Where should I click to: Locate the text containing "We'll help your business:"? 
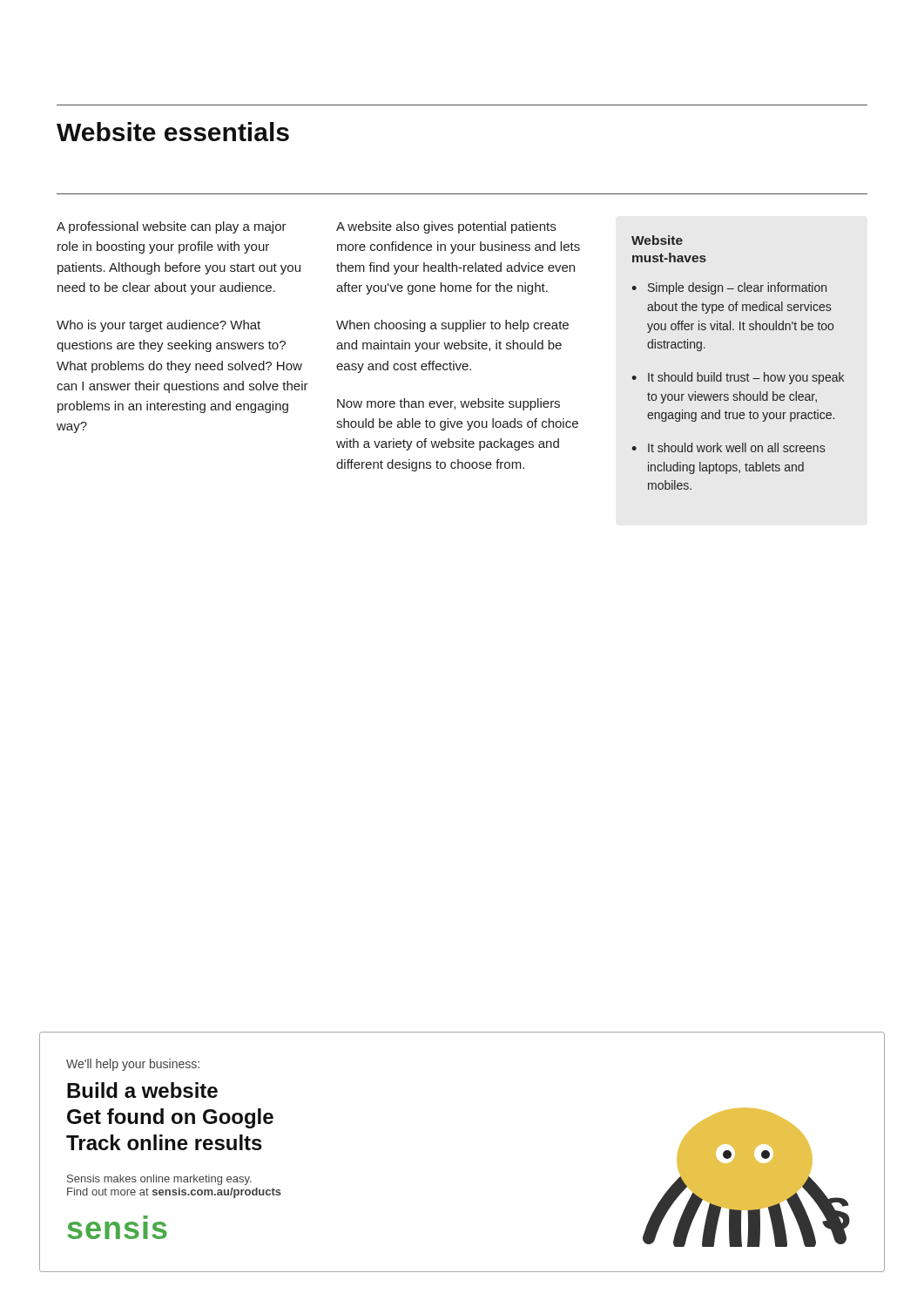133,1064
